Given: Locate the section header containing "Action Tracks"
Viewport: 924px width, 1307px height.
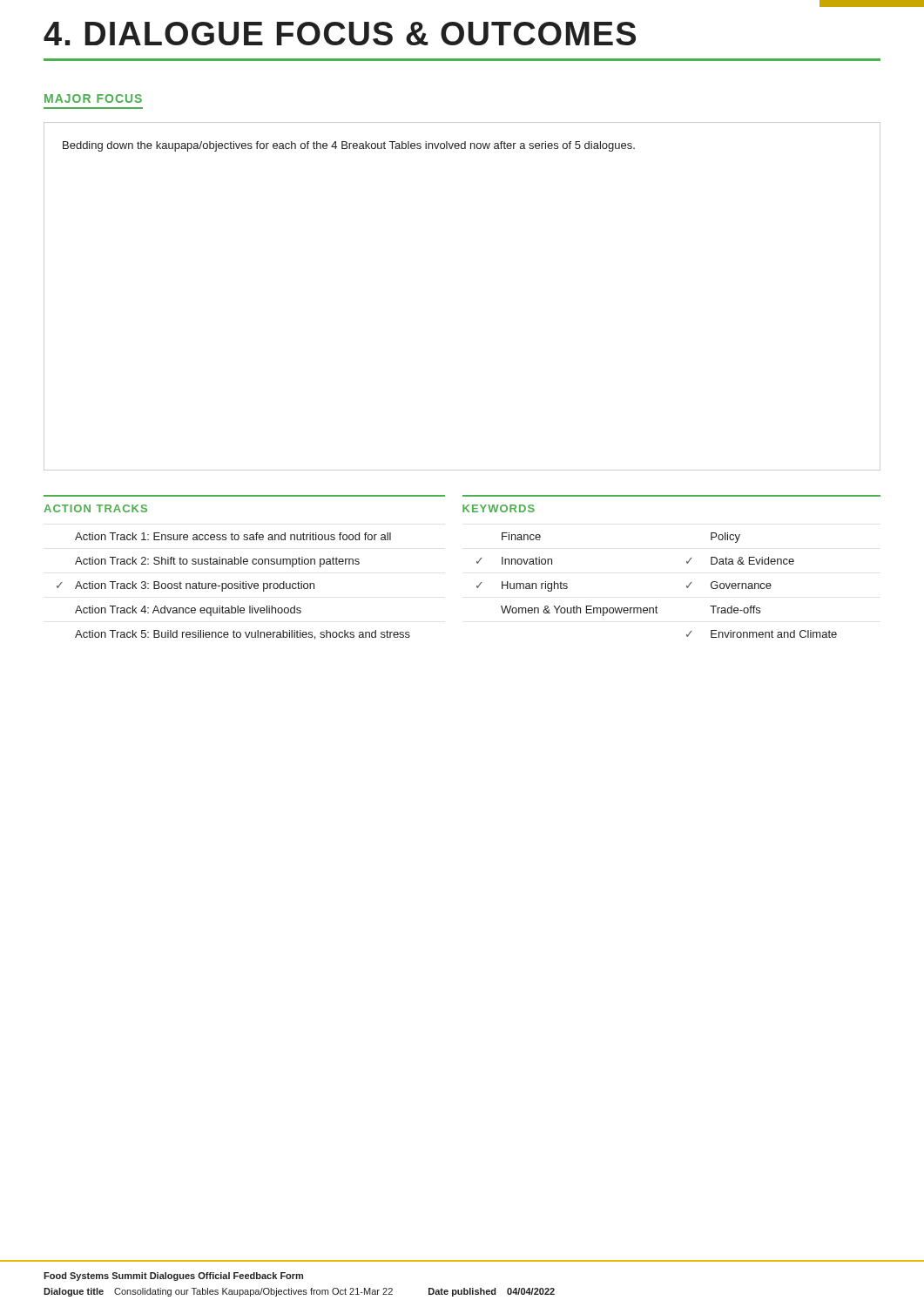Looking at the screenshot, I should pos(244,505).
